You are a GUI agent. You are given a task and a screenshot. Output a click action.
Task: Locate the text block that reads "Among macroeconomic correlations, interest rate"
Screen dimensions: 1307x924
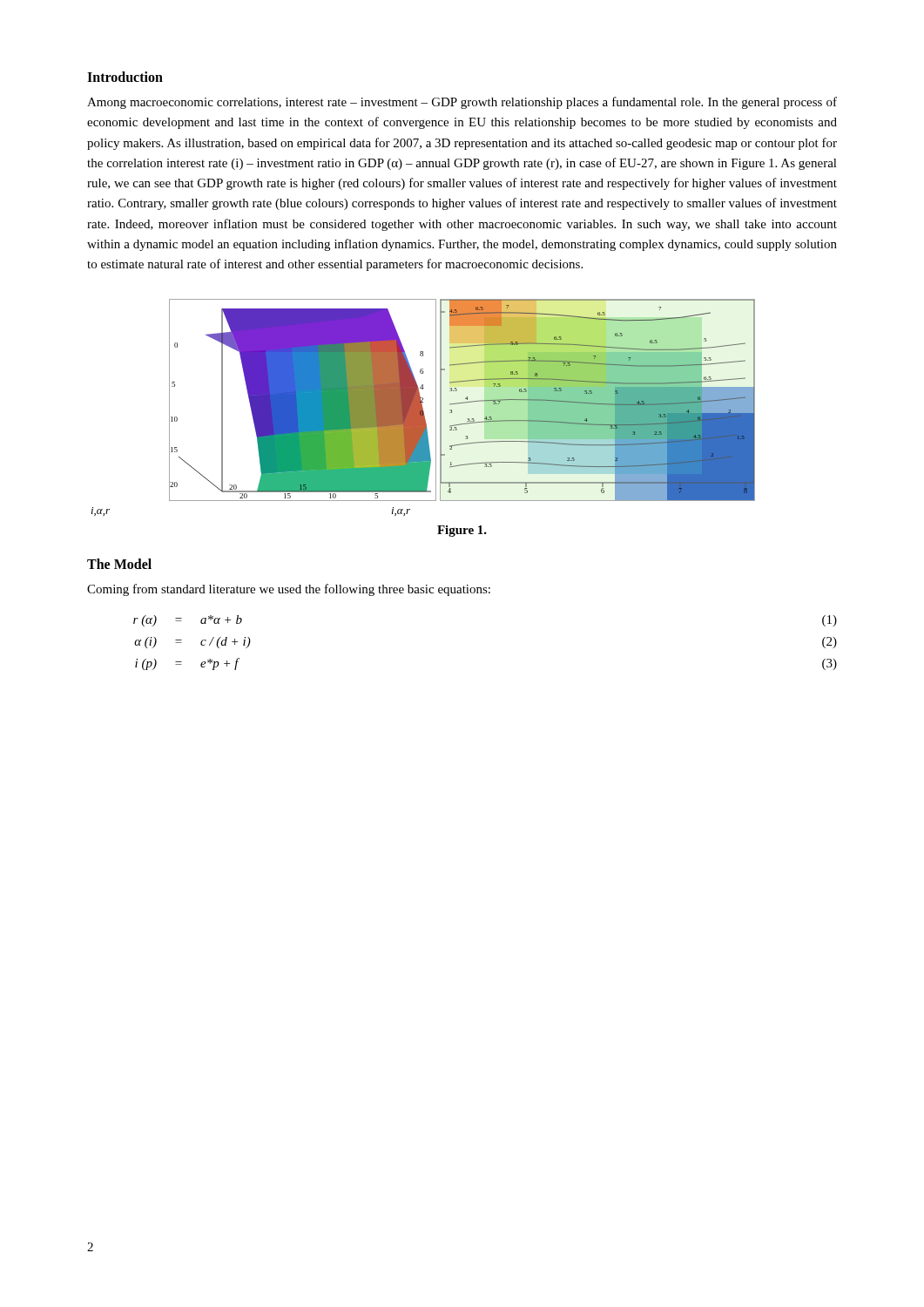pyautogui.click(x=462, y=183)
